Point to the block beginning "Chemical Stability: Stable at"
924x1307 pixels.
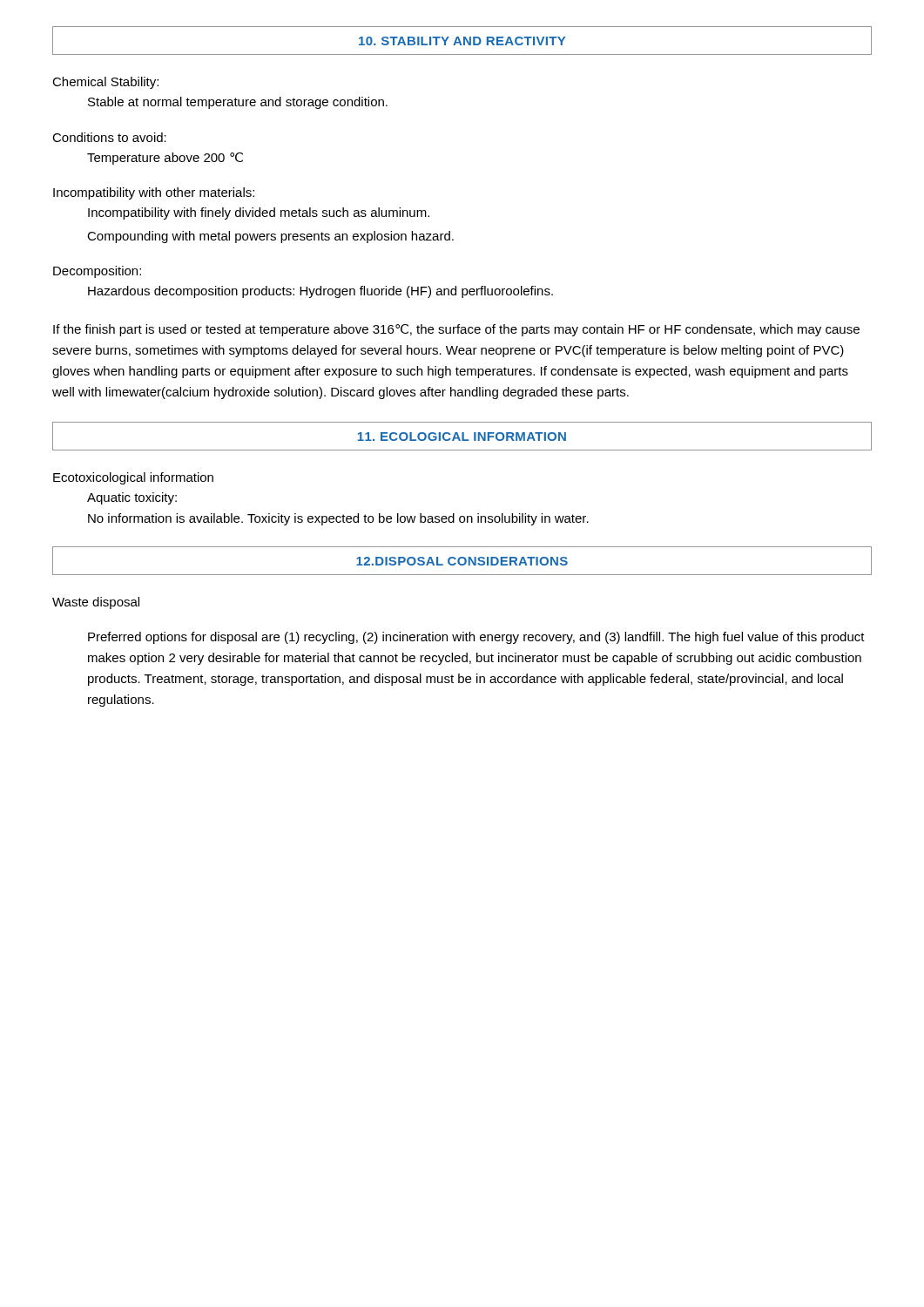105,83
